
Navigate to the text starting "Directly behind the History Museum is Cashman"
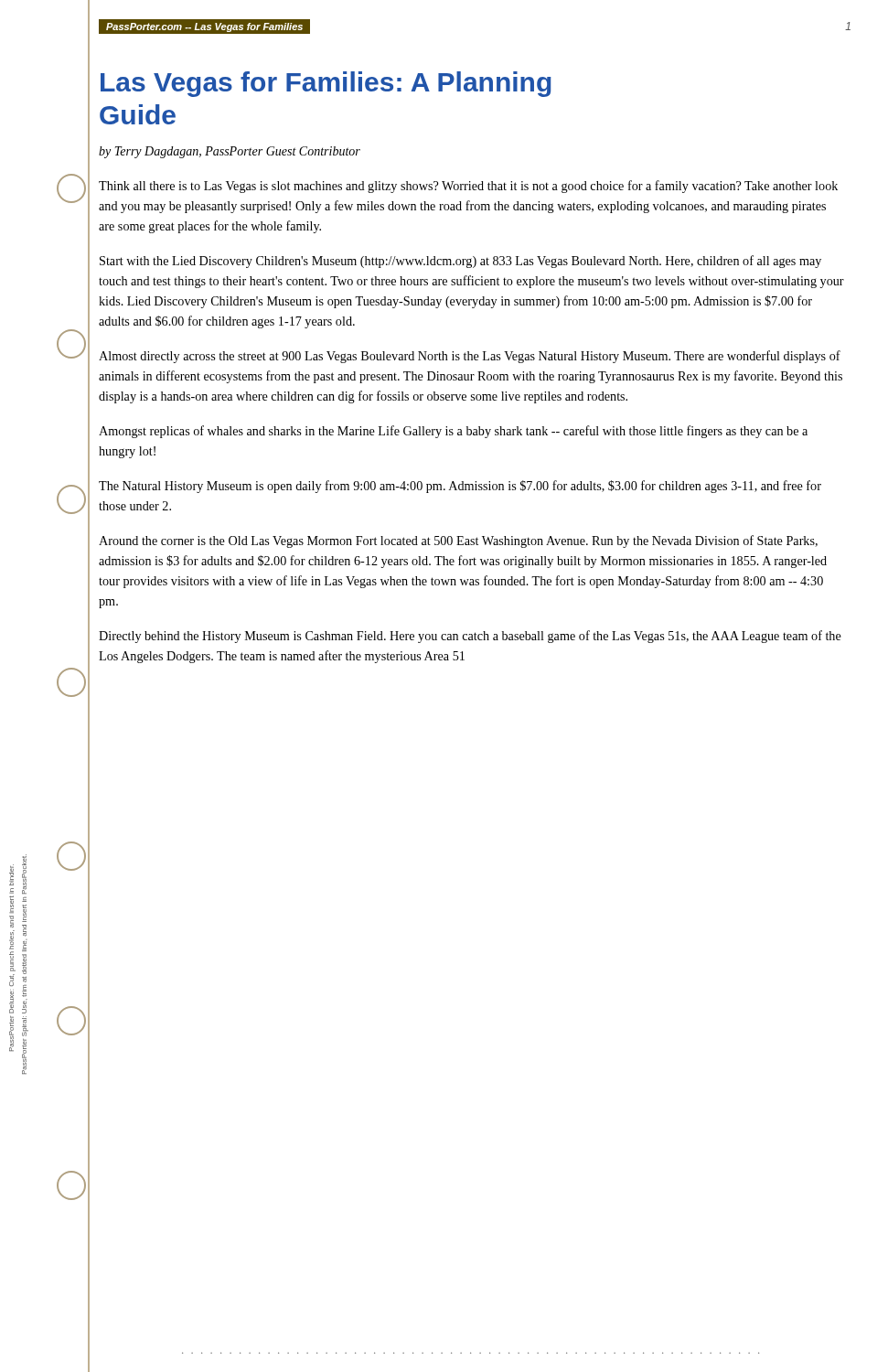coord(470,646)
